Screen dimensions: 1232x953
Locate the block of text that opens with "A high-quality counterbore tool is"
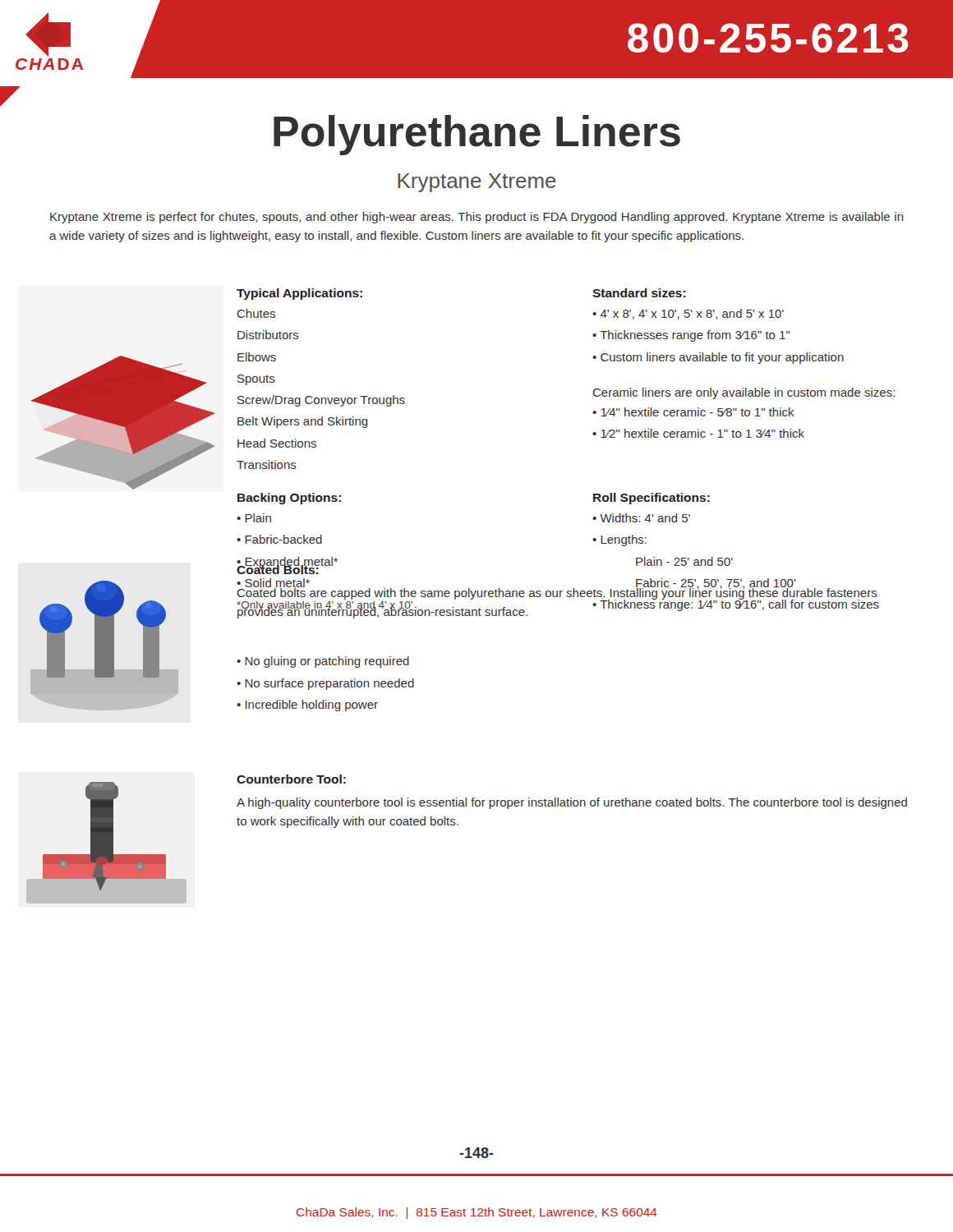[x=572, y=812]
